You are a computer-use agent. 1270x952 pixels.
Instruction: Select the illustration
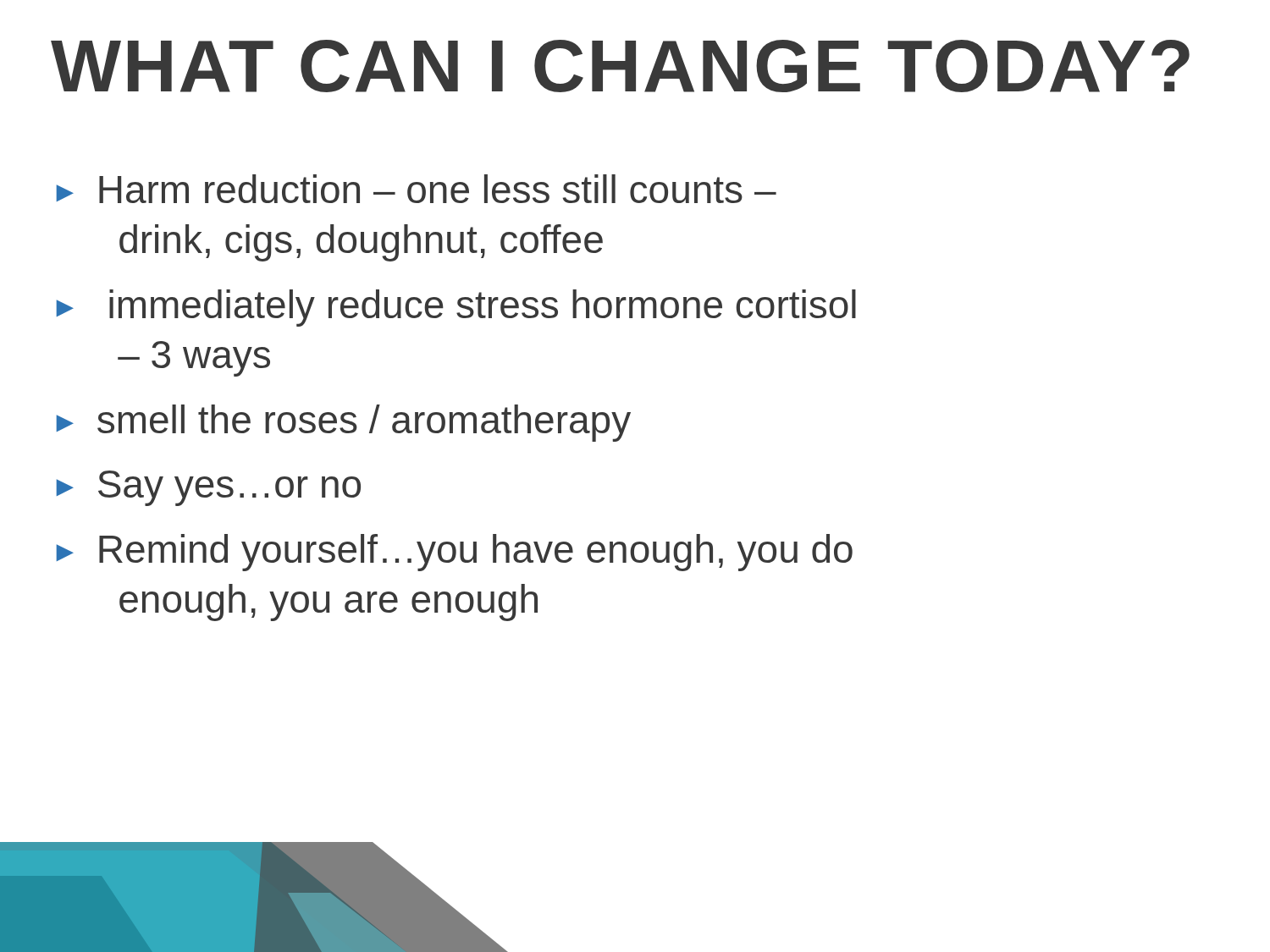click(635, 897)
